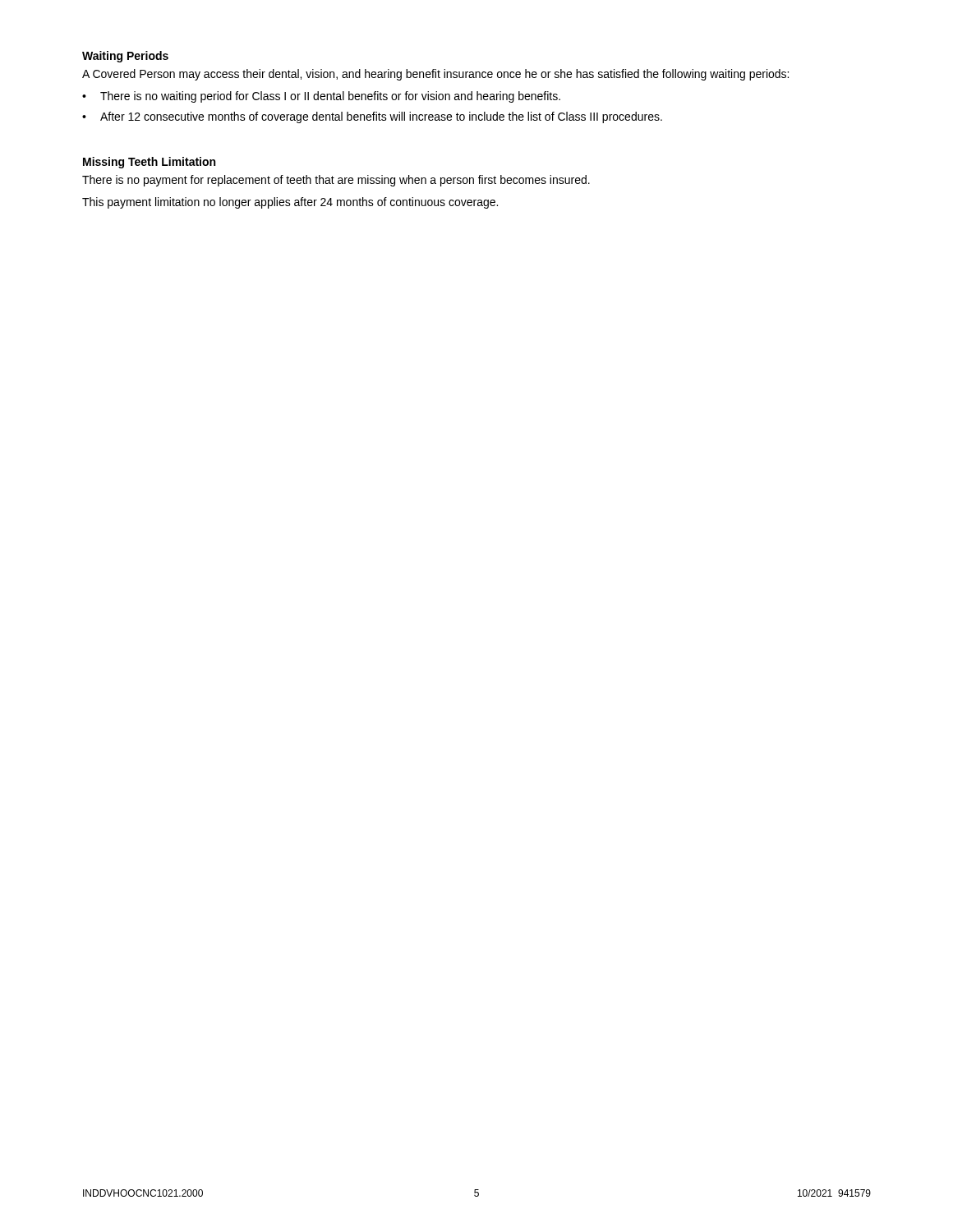Locate the block of text that opens with "There is no payment for replacement"

click(336, 180)
